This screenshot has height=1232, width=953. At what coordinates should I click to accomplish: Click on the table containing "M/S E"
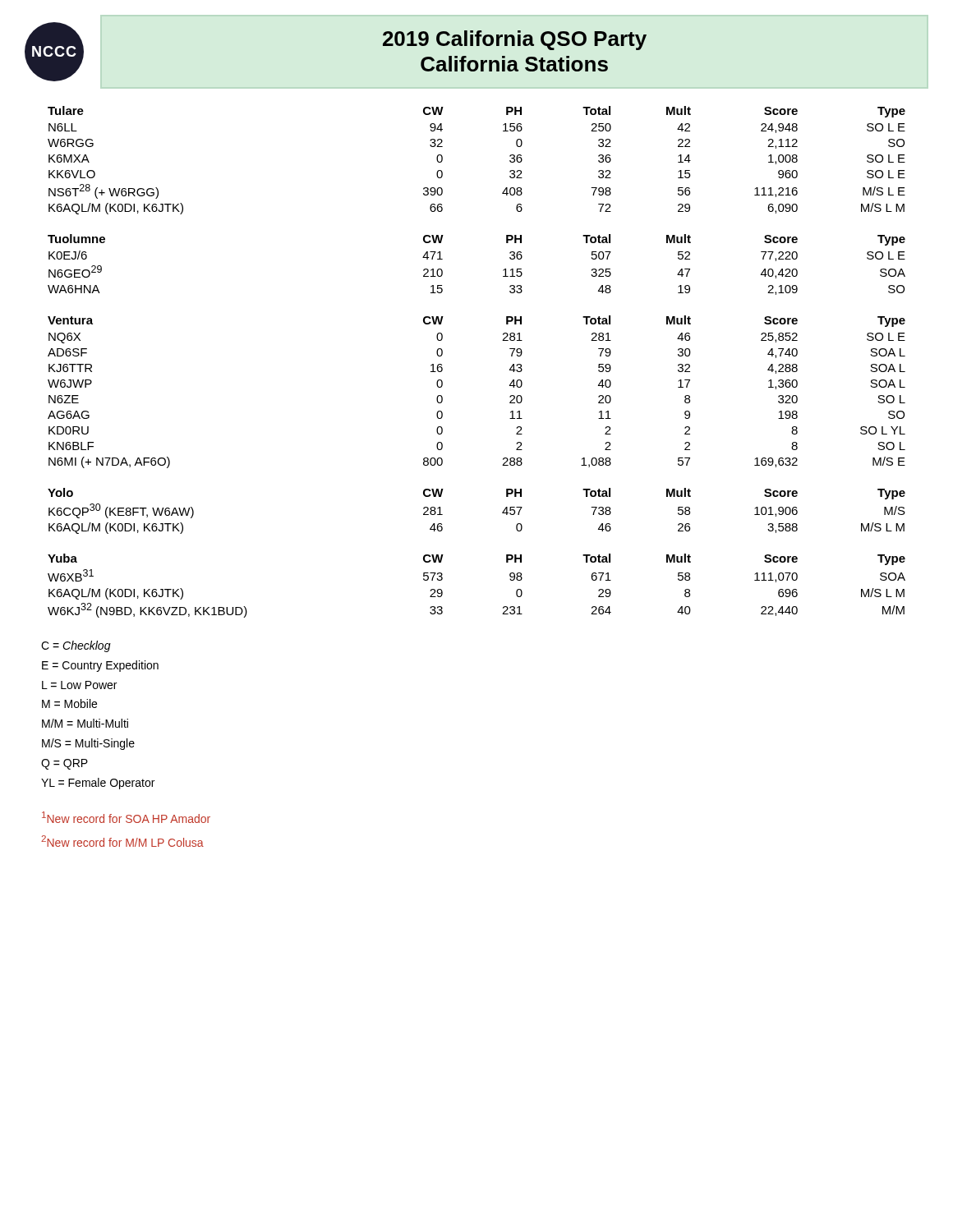[x=476, y=390]
